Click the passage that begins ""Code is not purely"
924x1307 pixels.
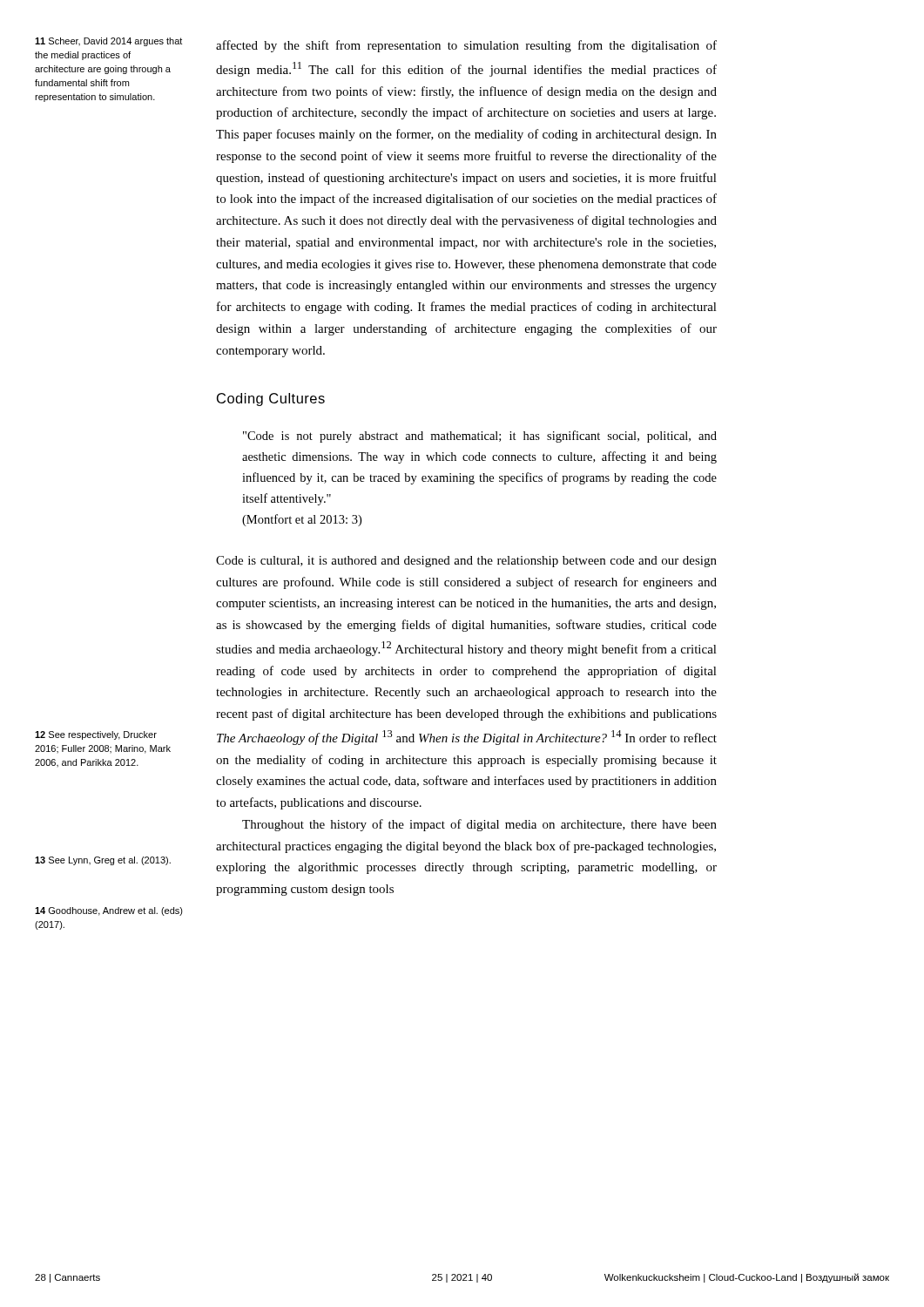[x=479, y=478]
